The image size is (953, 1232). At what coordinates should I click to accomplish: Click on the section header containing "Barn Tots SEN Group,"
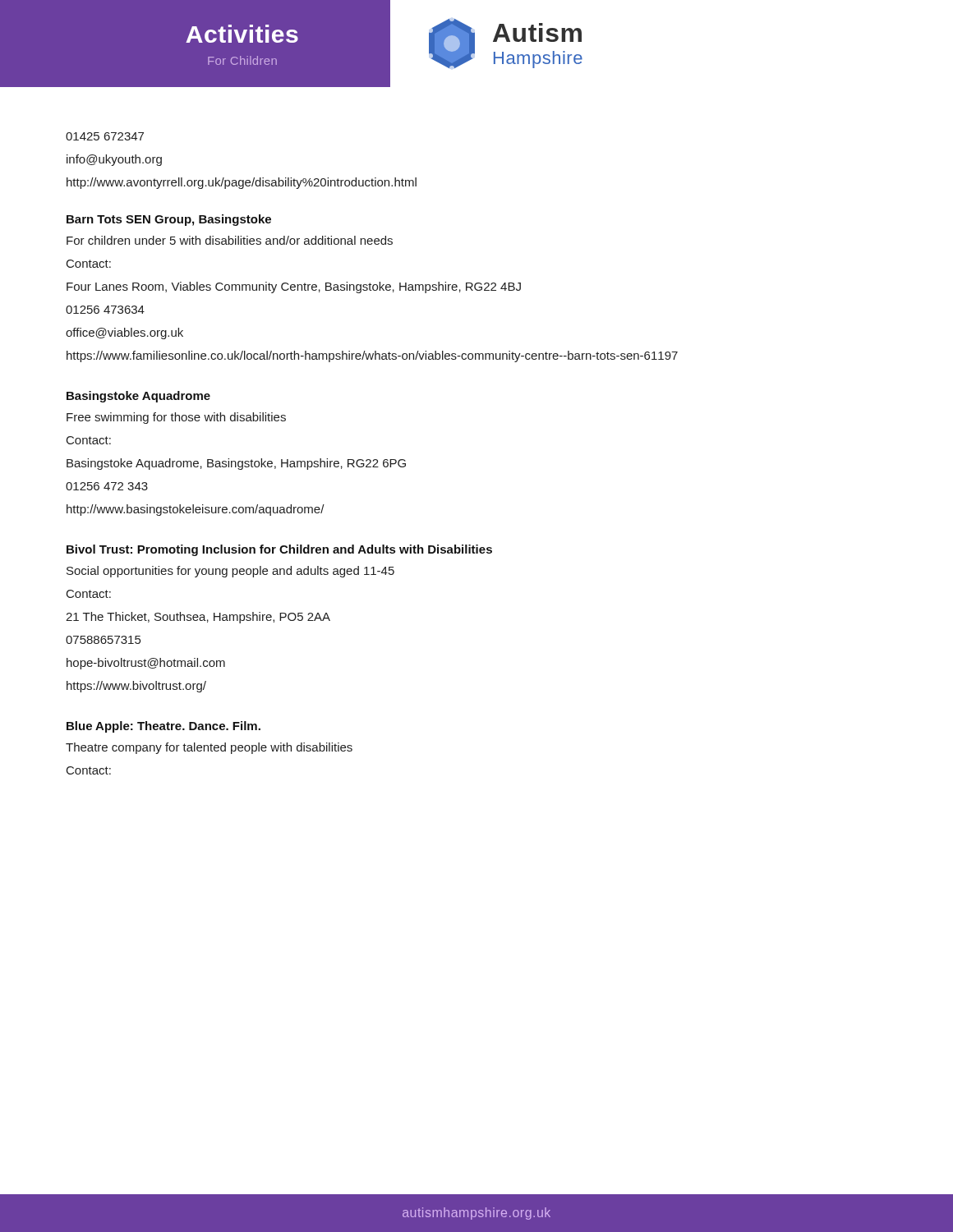tap(169, 219)
